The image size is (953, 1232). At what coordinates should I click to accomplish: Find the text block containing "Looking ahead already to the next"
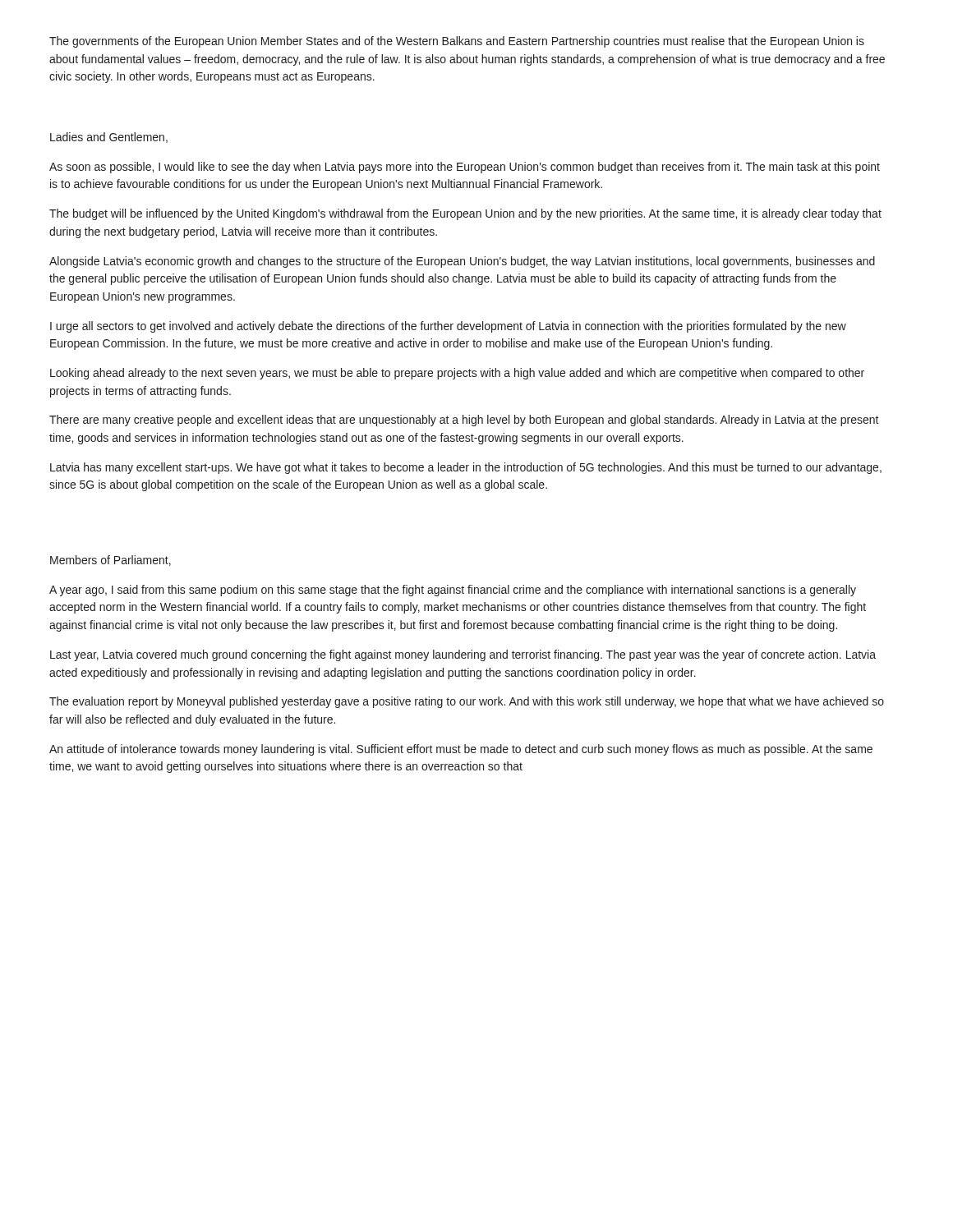click(457, 382)
